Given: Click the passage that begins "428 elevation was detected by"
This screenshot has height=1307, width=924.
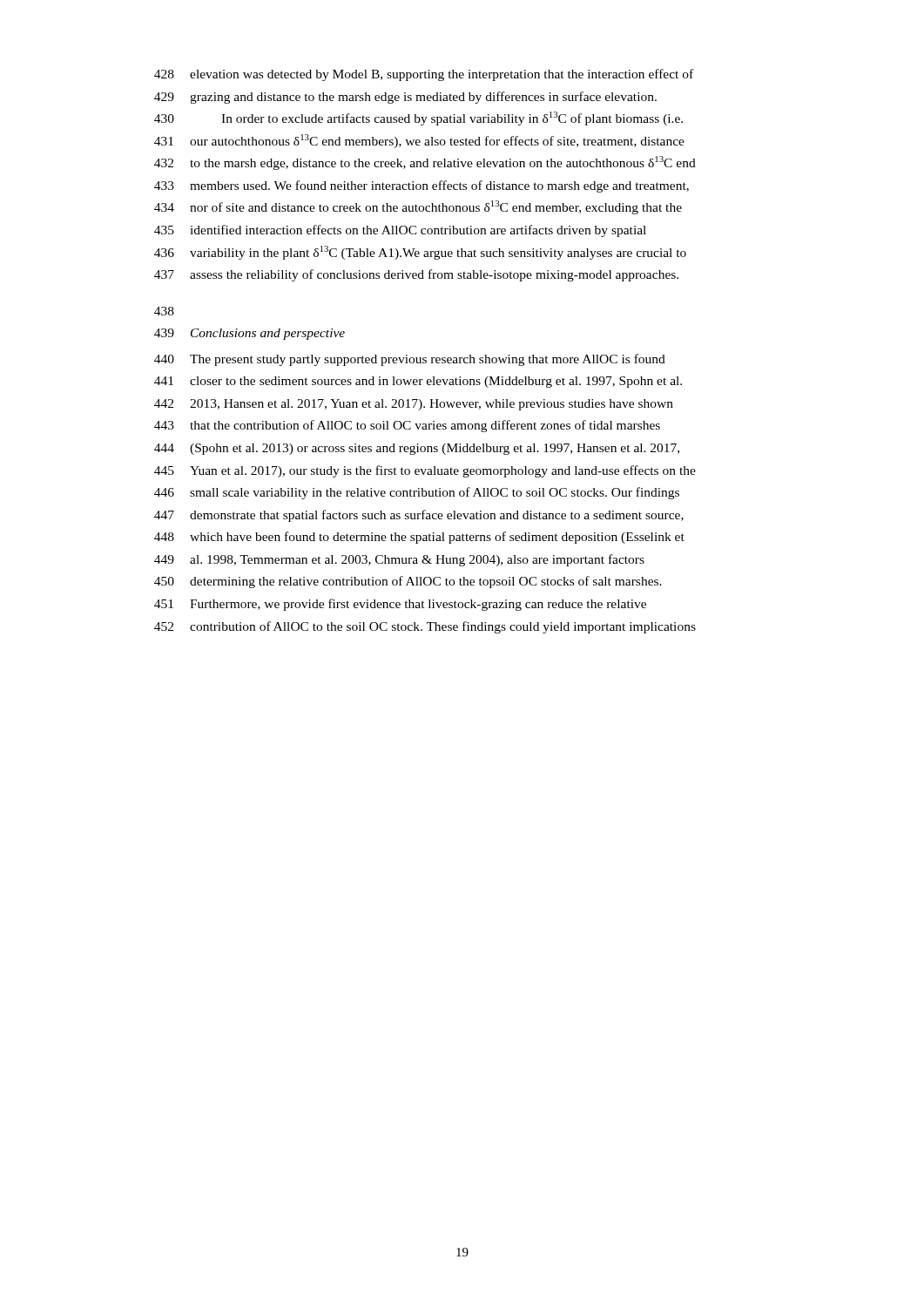Looking at the screenshot, I should [x=462, y=85].
